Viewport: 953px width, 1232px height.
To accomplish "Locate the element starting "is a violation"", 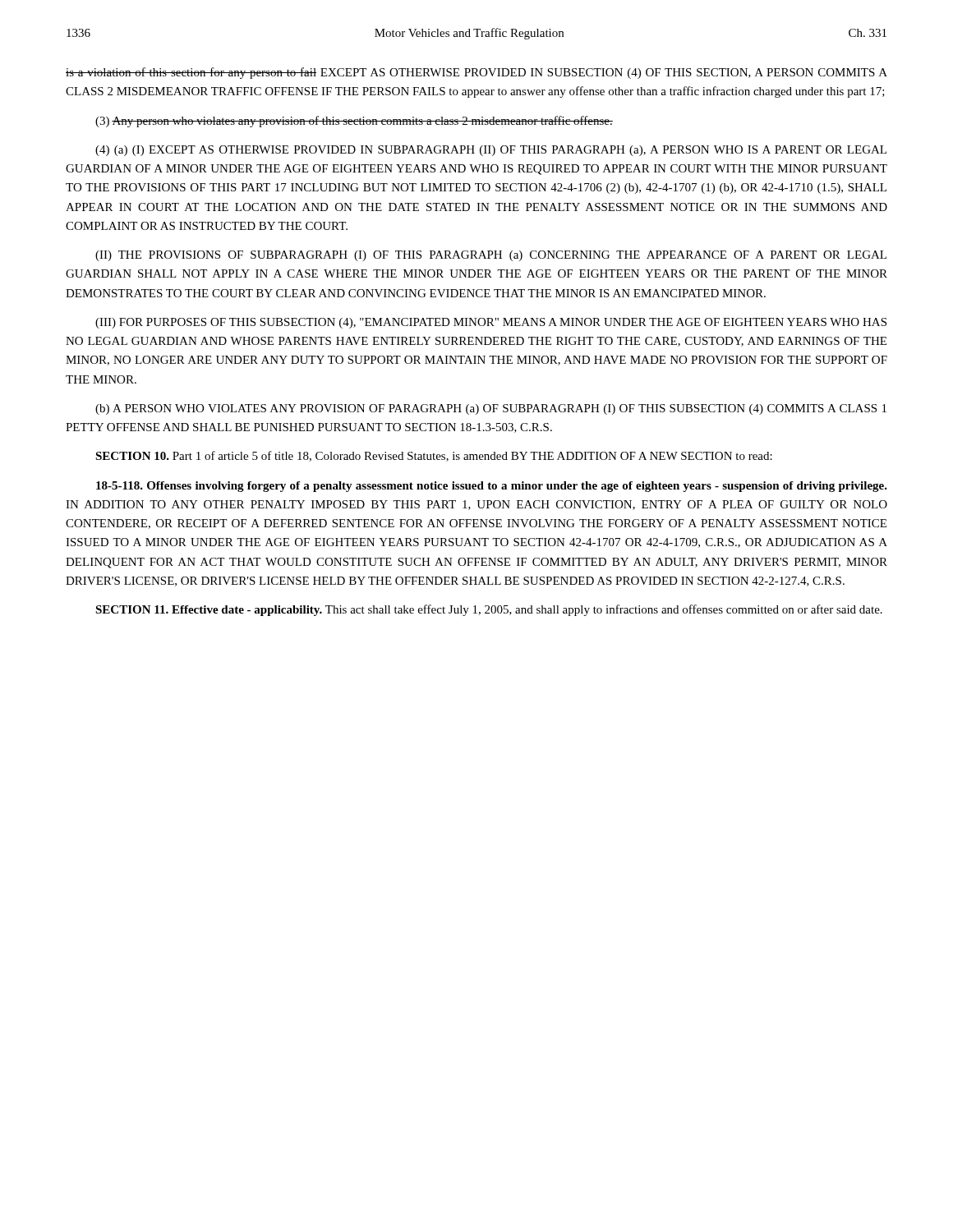I will pyautogui.click(x=476, y=82).
